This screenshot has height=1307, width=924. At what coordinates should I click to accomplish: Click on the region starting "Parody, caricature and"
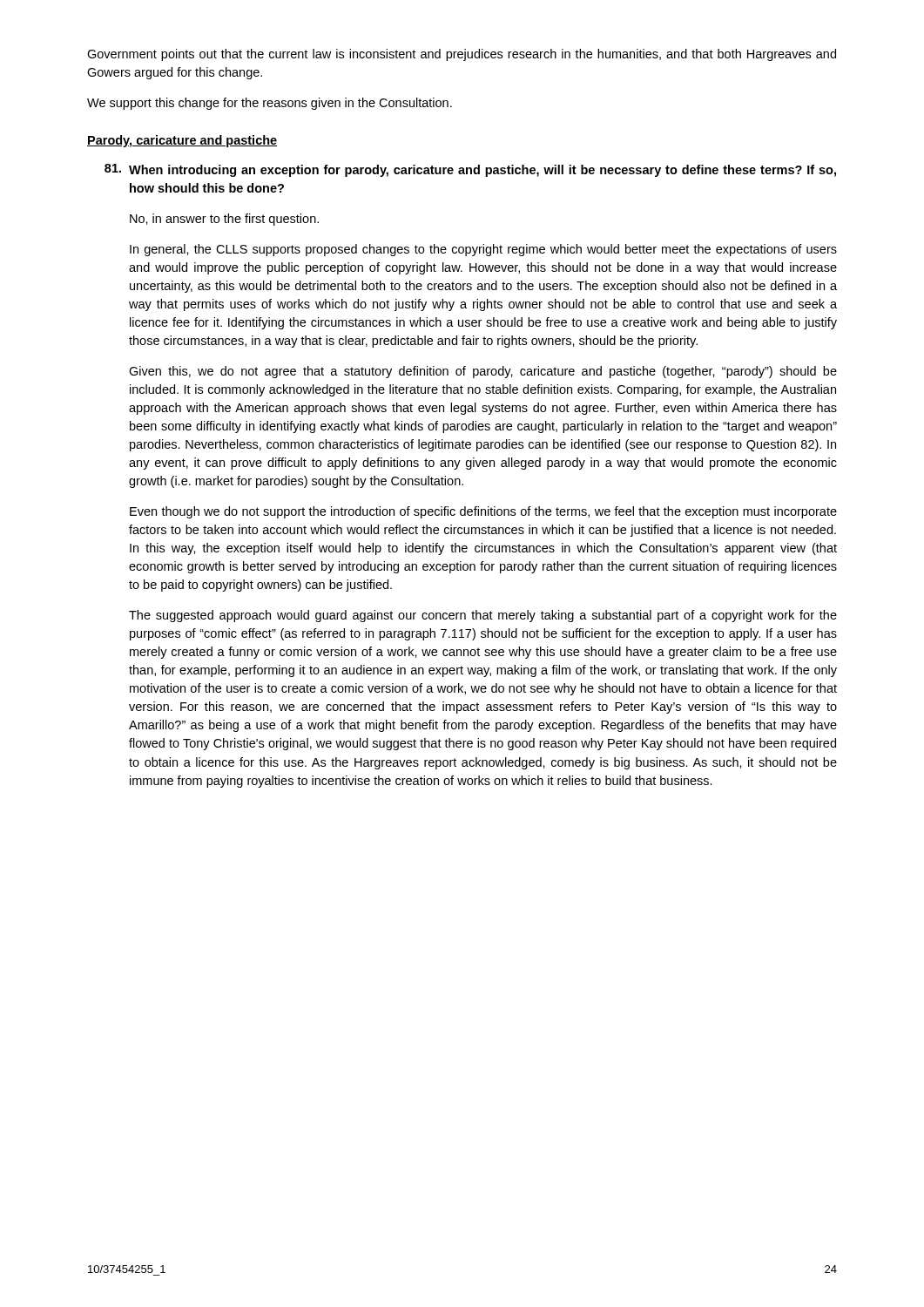(x=182, y=140)
